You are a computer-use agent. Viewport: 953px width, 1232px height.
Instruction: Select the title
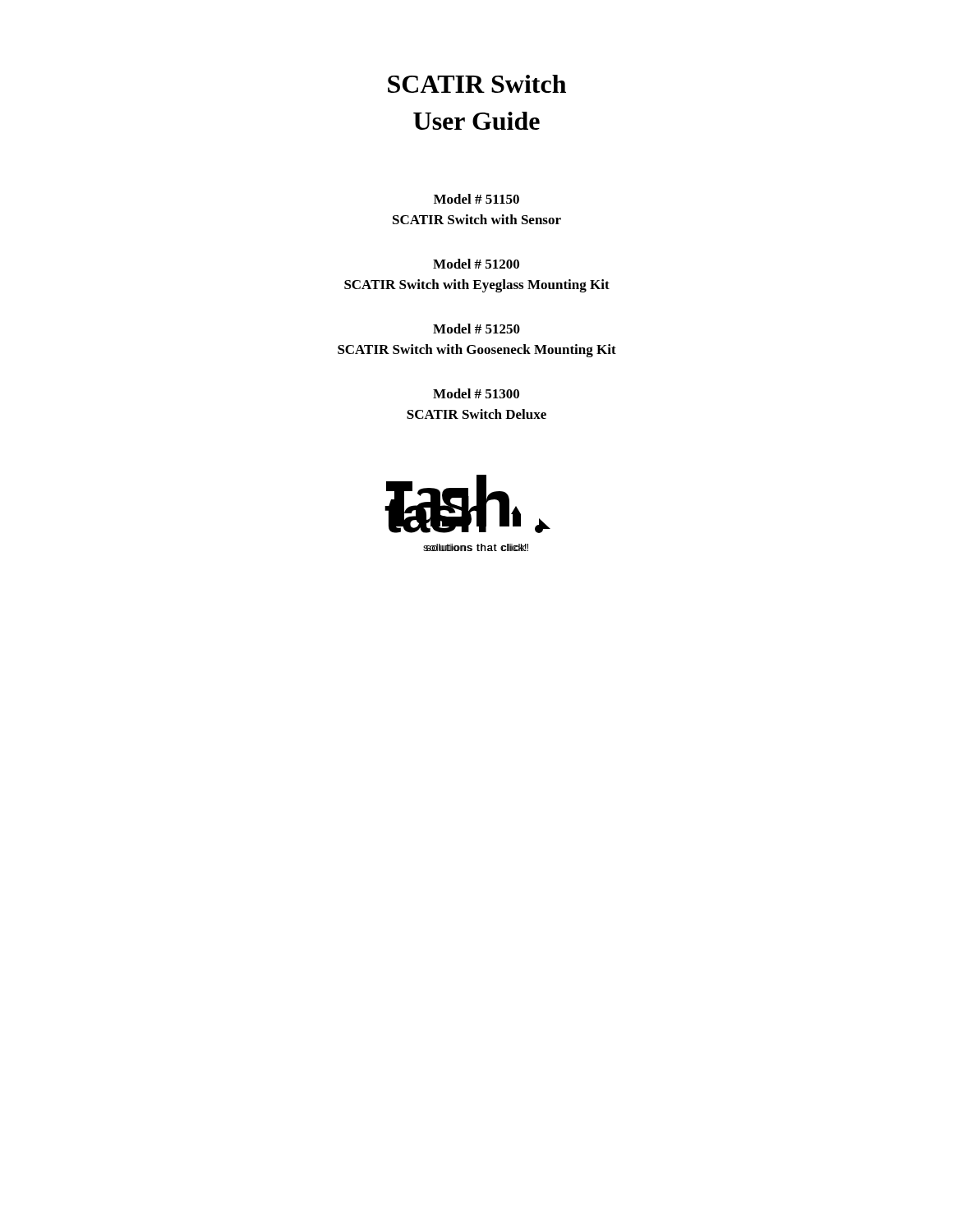point(476,103)
